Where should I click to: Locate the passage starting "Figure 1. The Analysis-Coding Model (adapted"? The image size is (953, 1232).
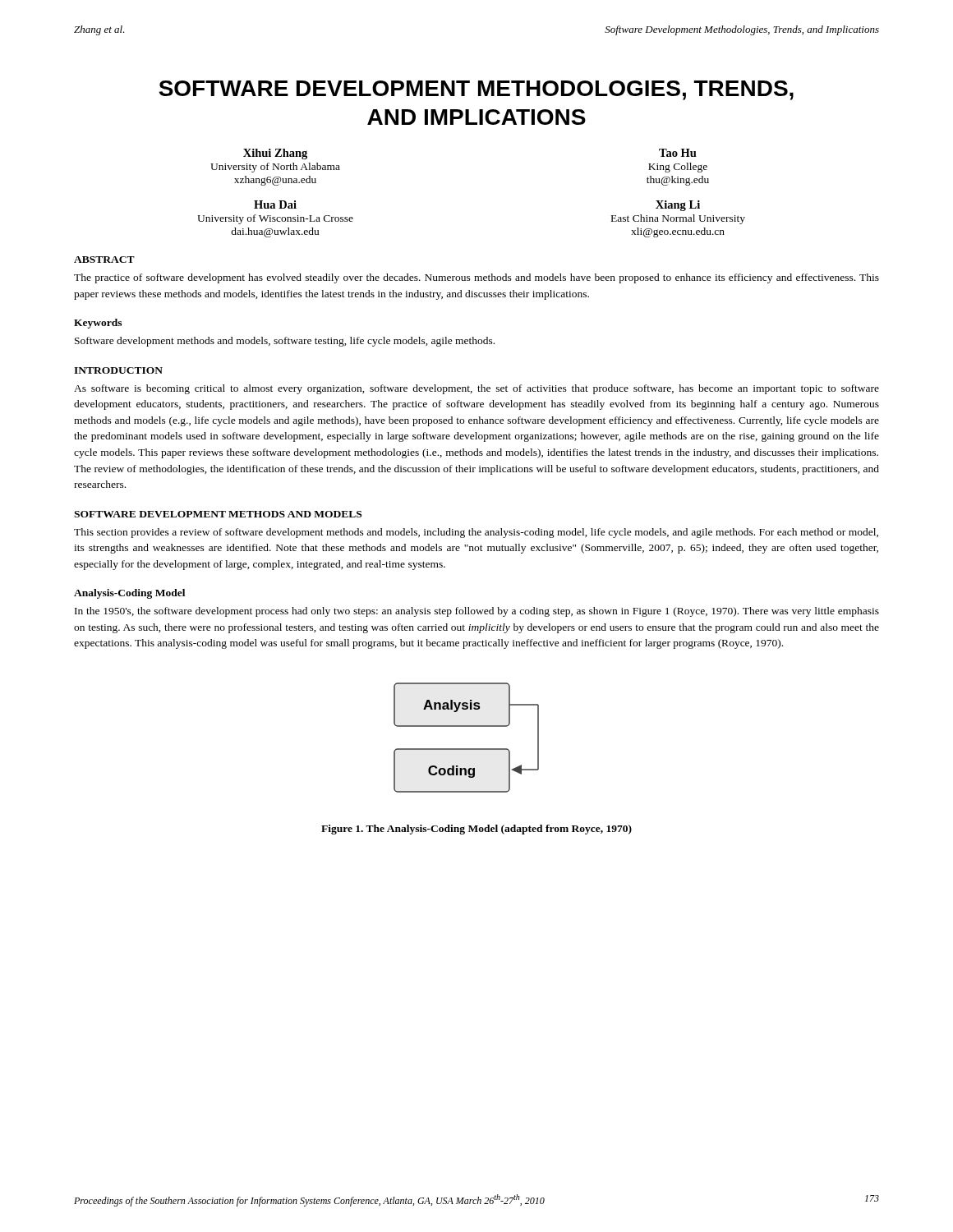pyautogui.click(x=476, y=828)
